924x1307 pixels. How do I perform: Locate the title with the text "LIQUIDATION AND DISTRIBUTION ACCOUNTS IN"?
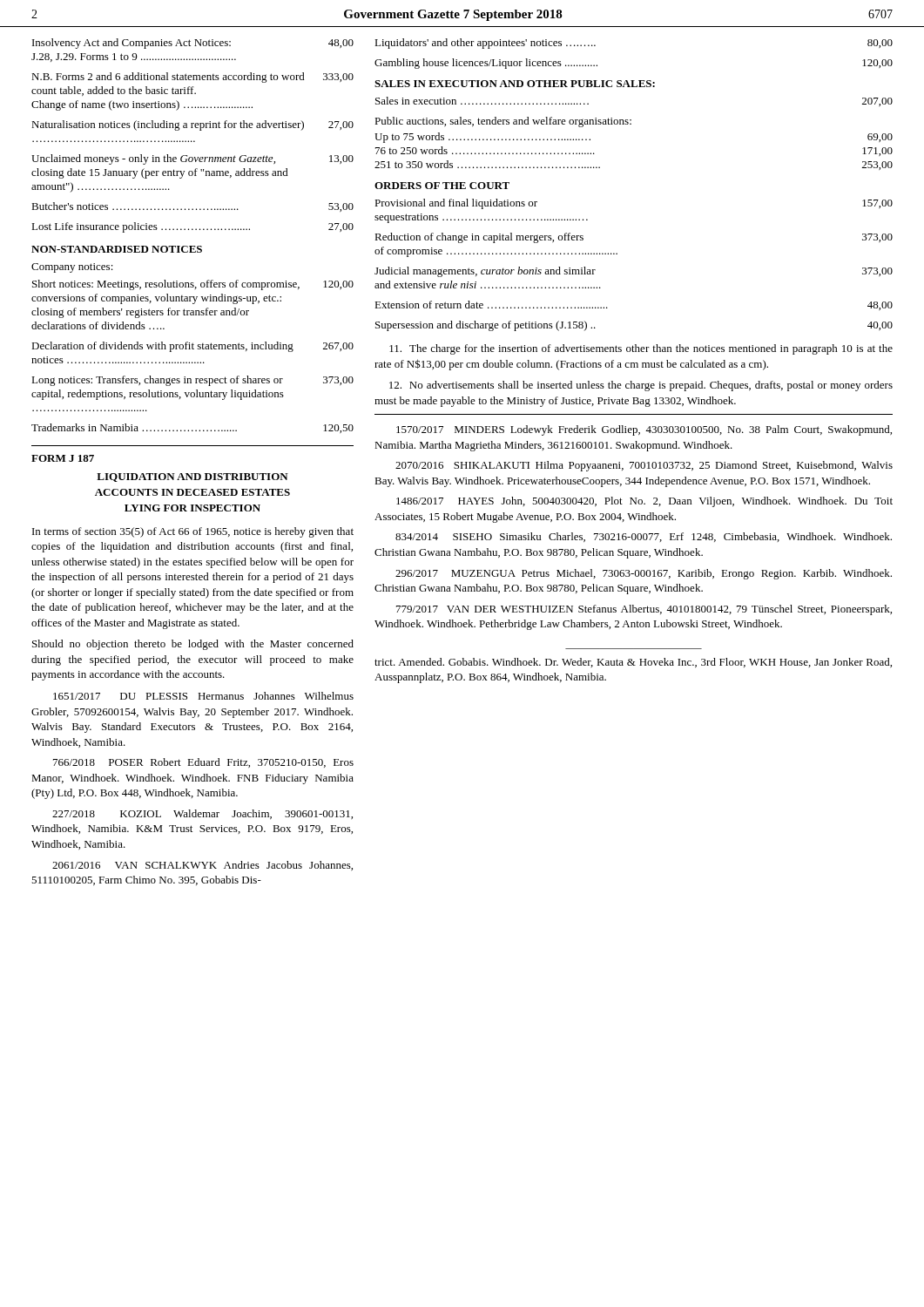[192, 492]
